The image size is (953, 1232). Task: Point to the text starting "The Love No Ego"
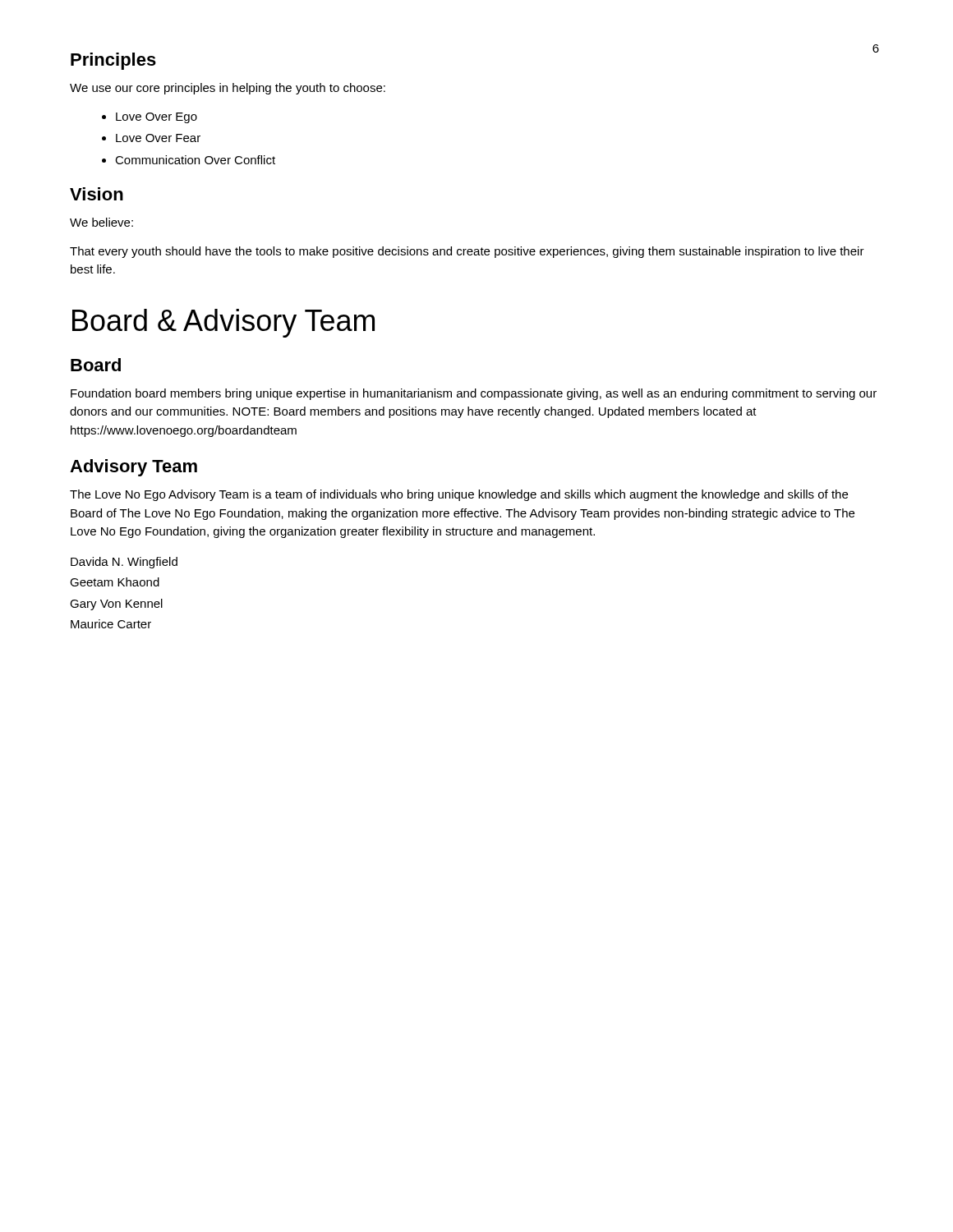click(x=476, y=513)
